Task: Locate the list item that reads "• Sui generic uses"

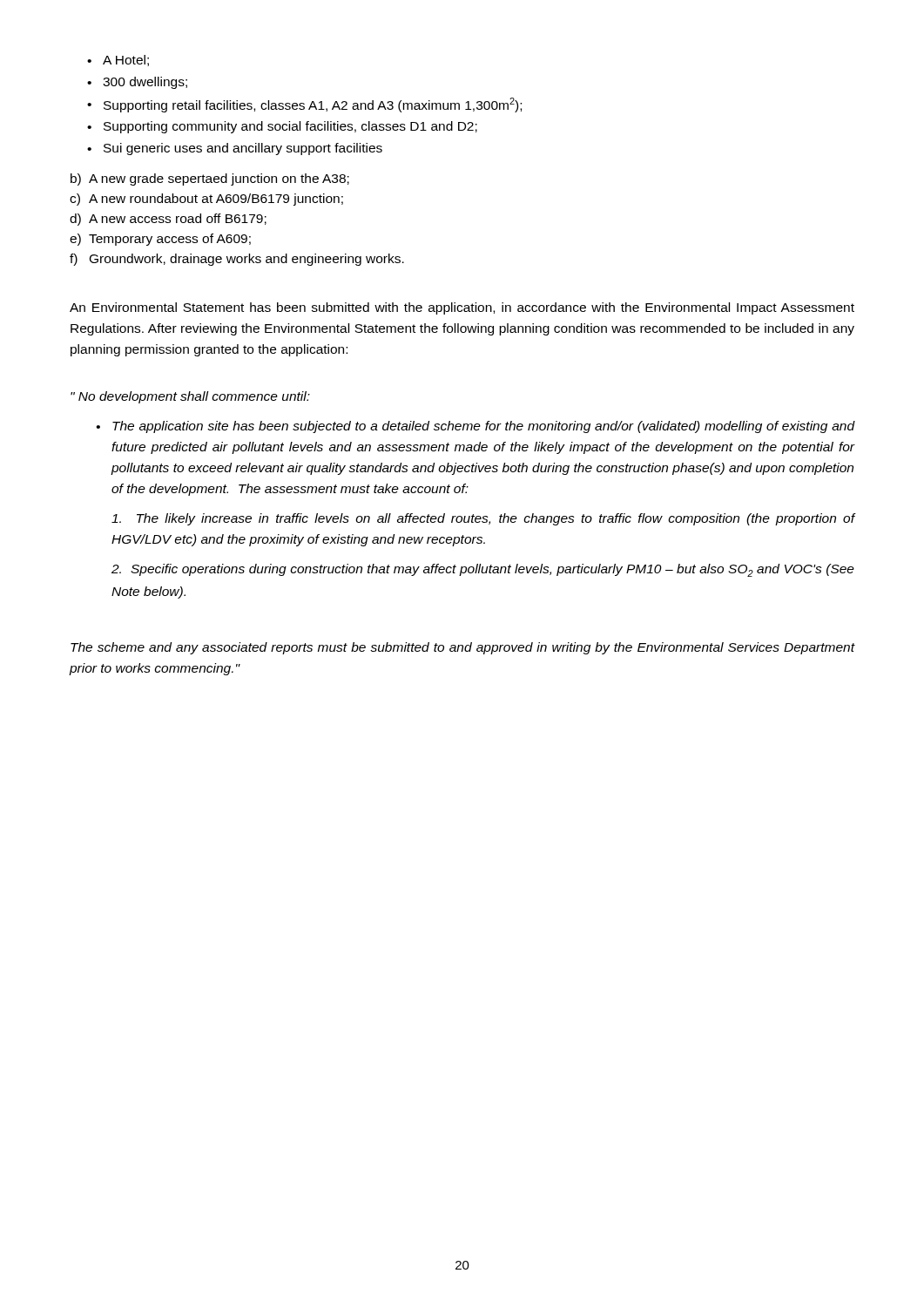Action: [x=235, y=149]
